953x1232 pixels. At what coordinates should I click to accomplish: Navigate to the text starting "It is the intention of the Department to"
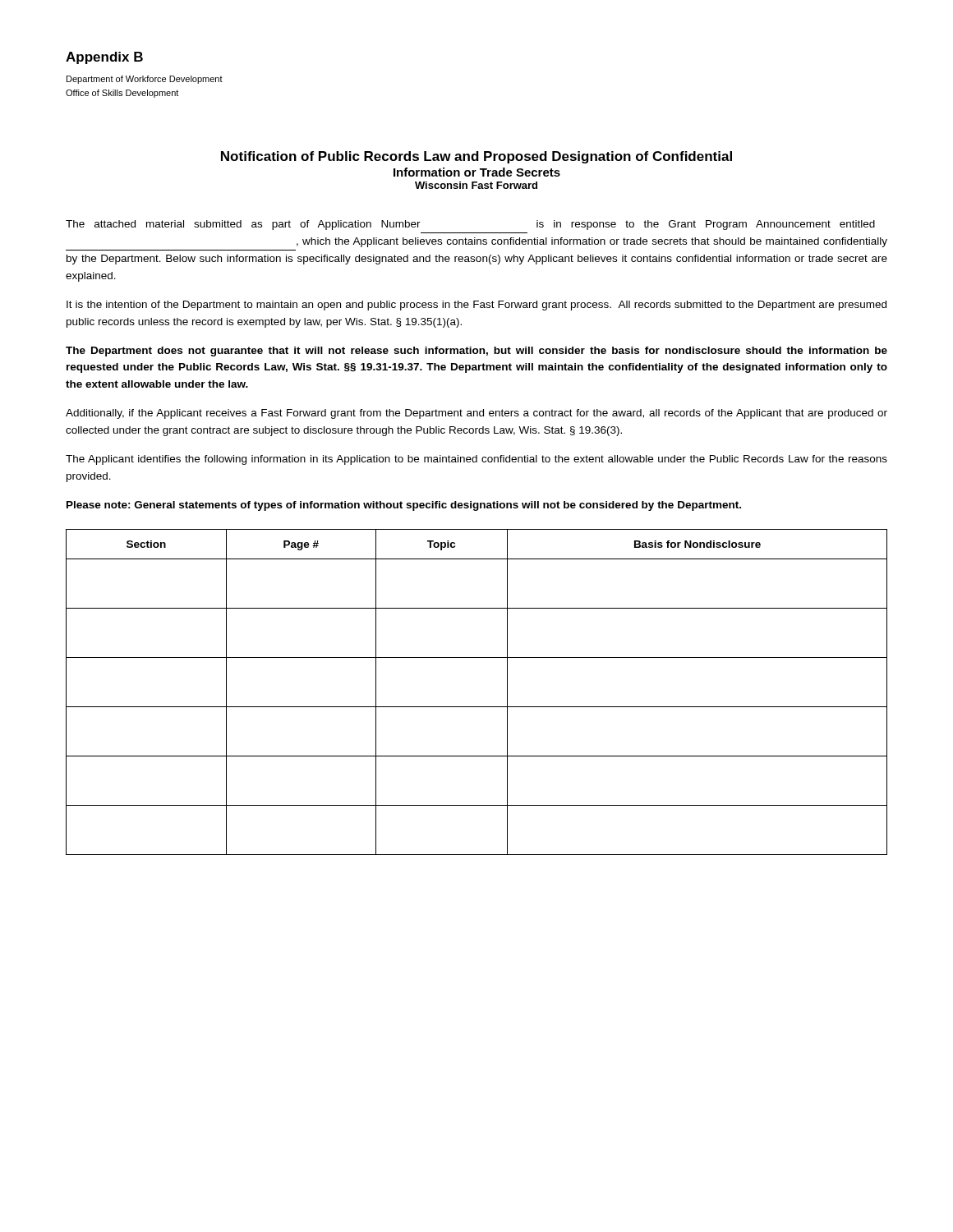coord(476,313)
